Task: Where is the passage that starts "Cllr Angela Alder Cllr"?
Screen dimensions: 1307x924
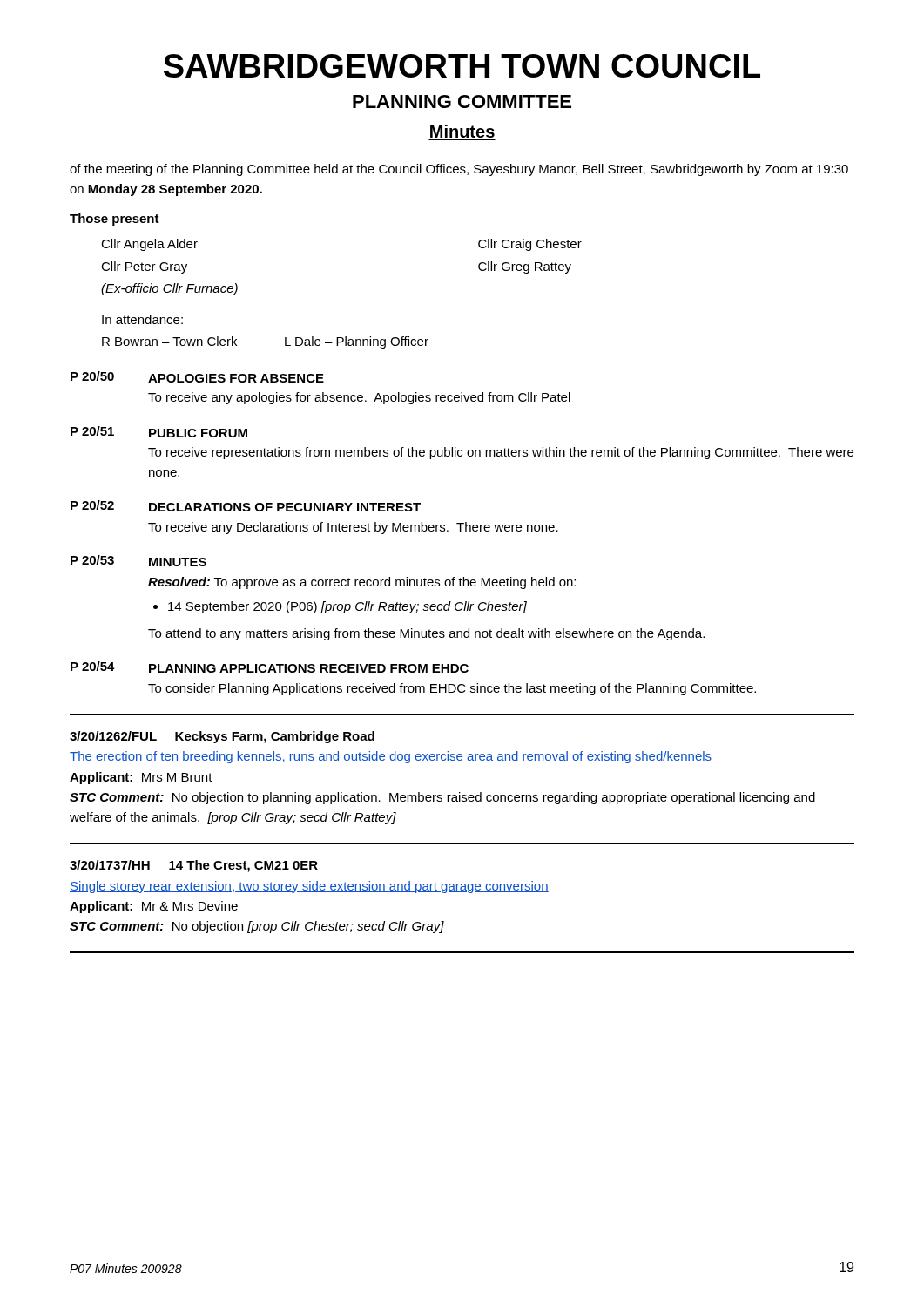Action: click(x=150, y=244)
